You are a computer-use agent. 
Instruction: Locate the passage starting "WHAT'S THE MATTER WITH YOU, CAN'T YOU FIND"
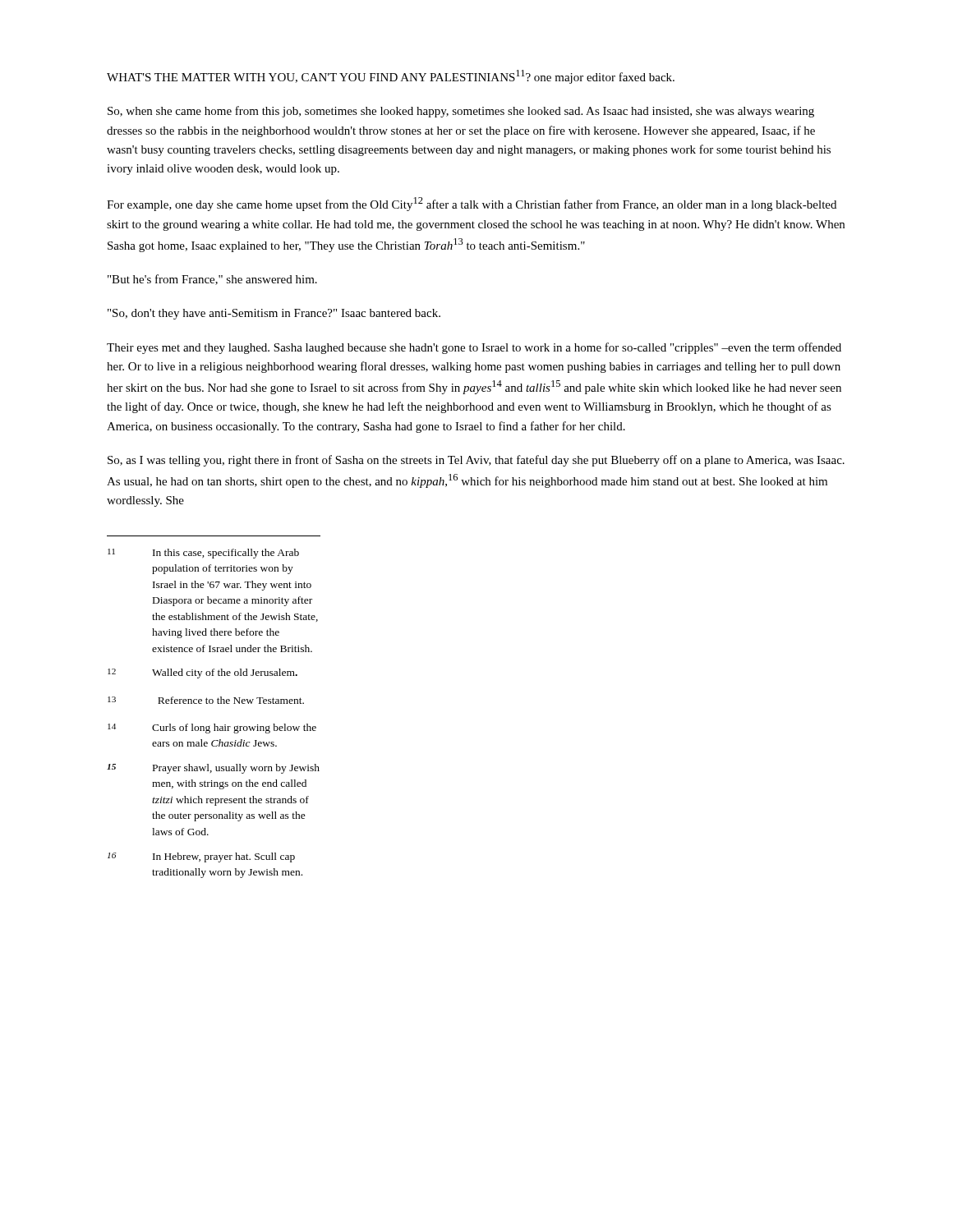click(x=391, y=76)
